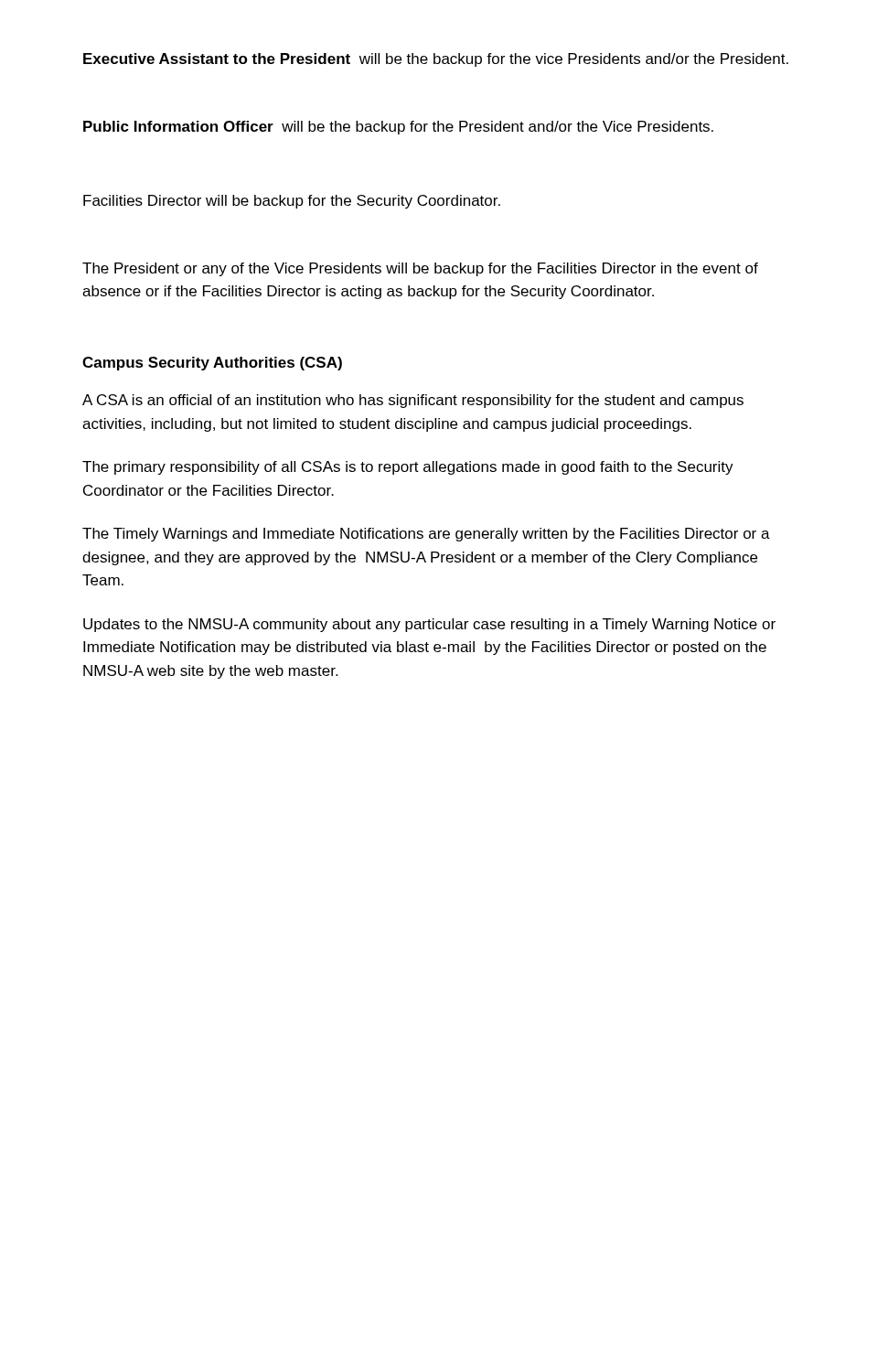Locate the text block containing "Executive Assistant to the President will"
The width and height of the screenshot is (888, 1372).
436,59
